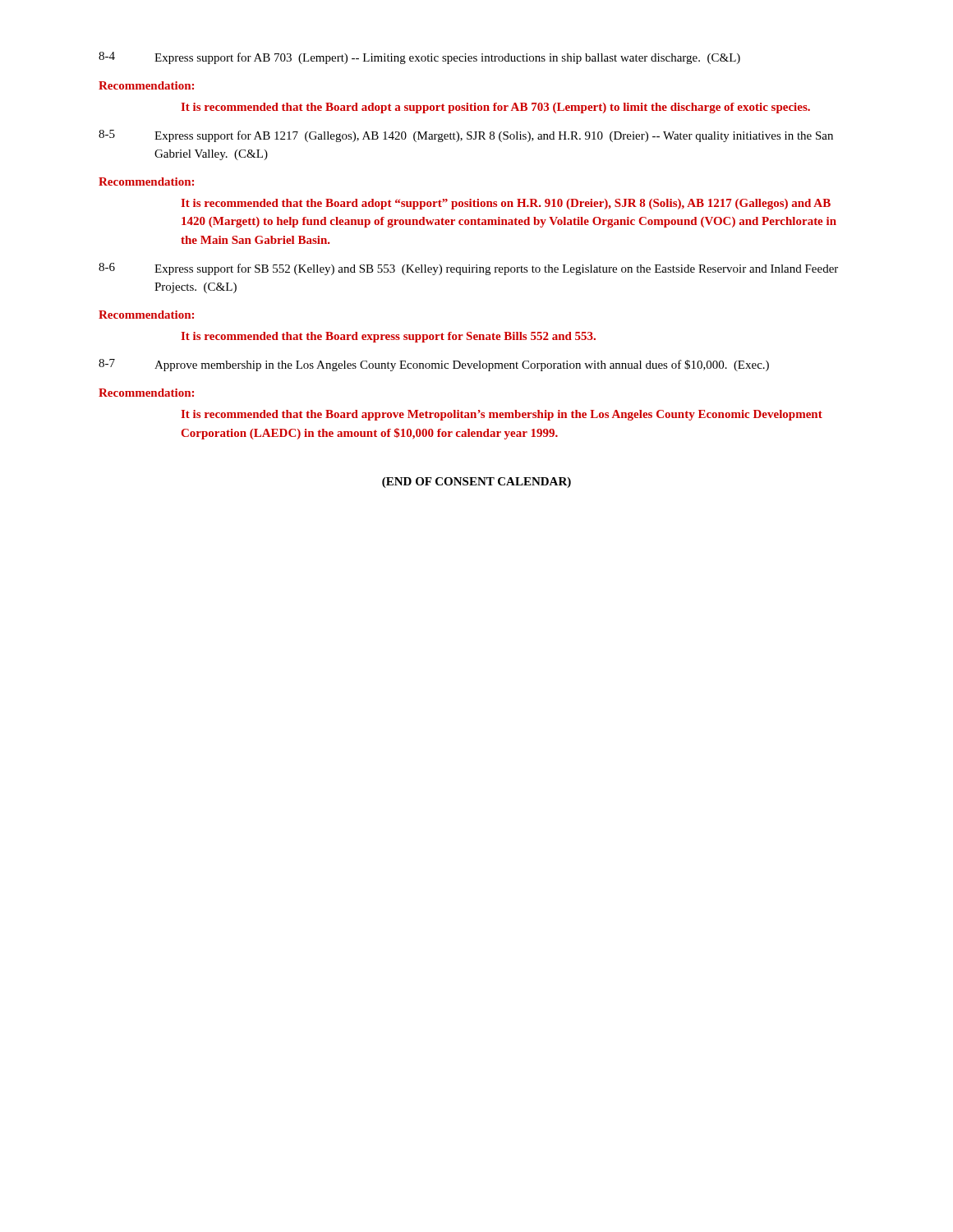The width and height of the screenshot is (953, 1232).
Task: Find the list item that reads "8-7 Approve membership in the Los Angeles County"
Action: (476, 366)
